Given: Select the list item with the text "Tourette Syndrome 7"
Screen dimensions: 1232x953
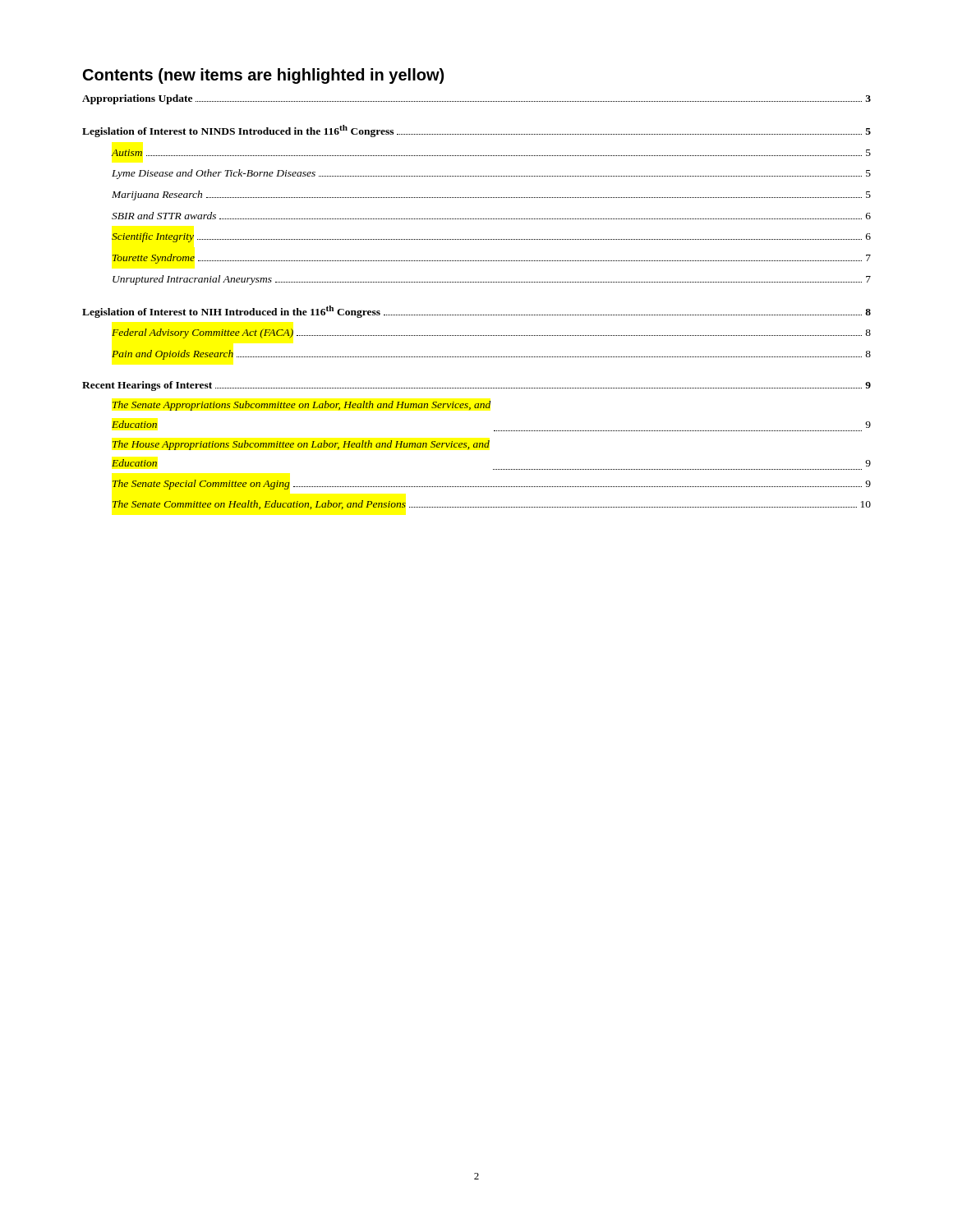Looking at the screenshot, I should click(x=491, y=258).
